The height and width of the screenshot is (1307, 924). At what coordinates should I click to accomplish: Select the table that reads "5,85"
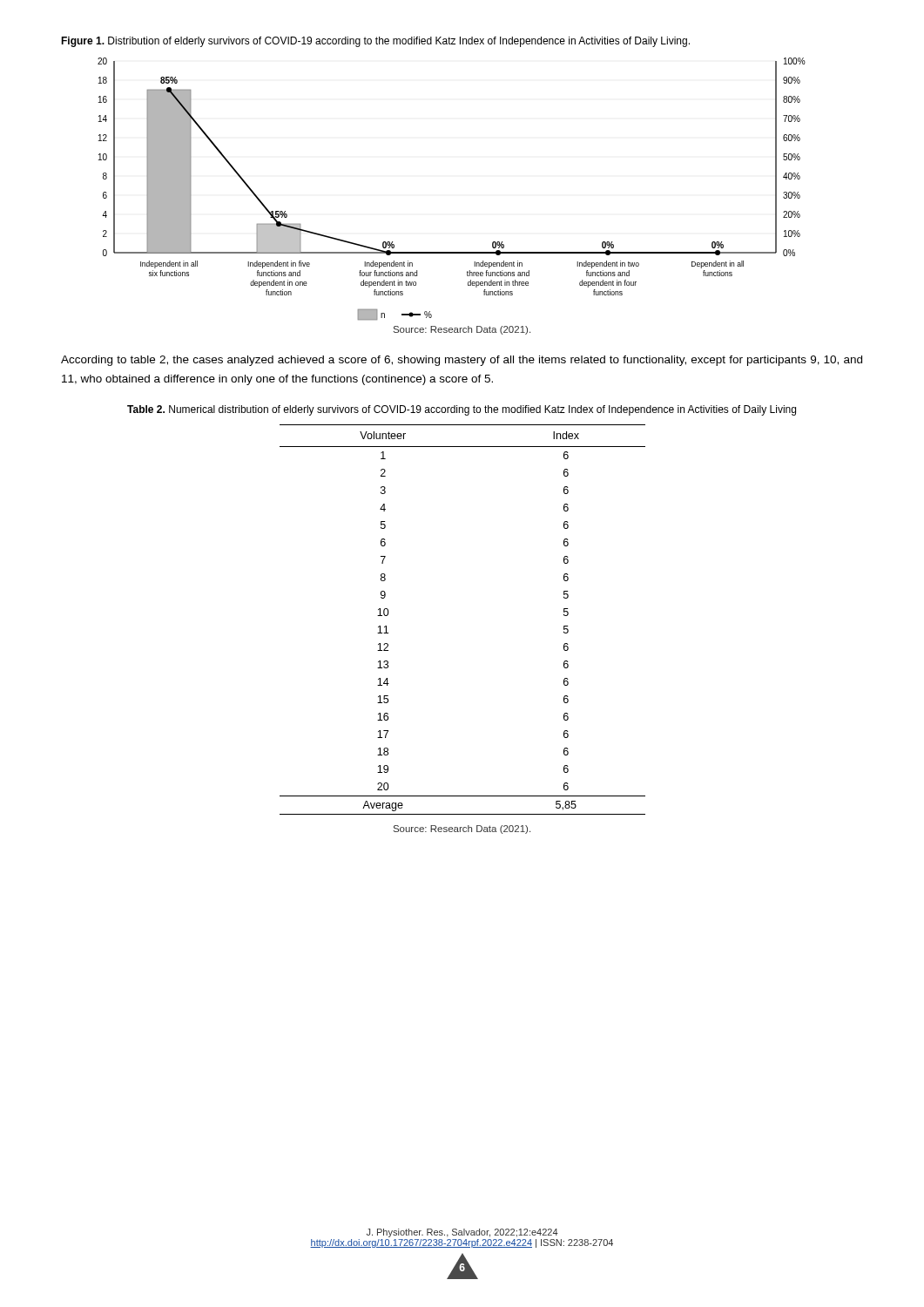[x=462, y=620]
